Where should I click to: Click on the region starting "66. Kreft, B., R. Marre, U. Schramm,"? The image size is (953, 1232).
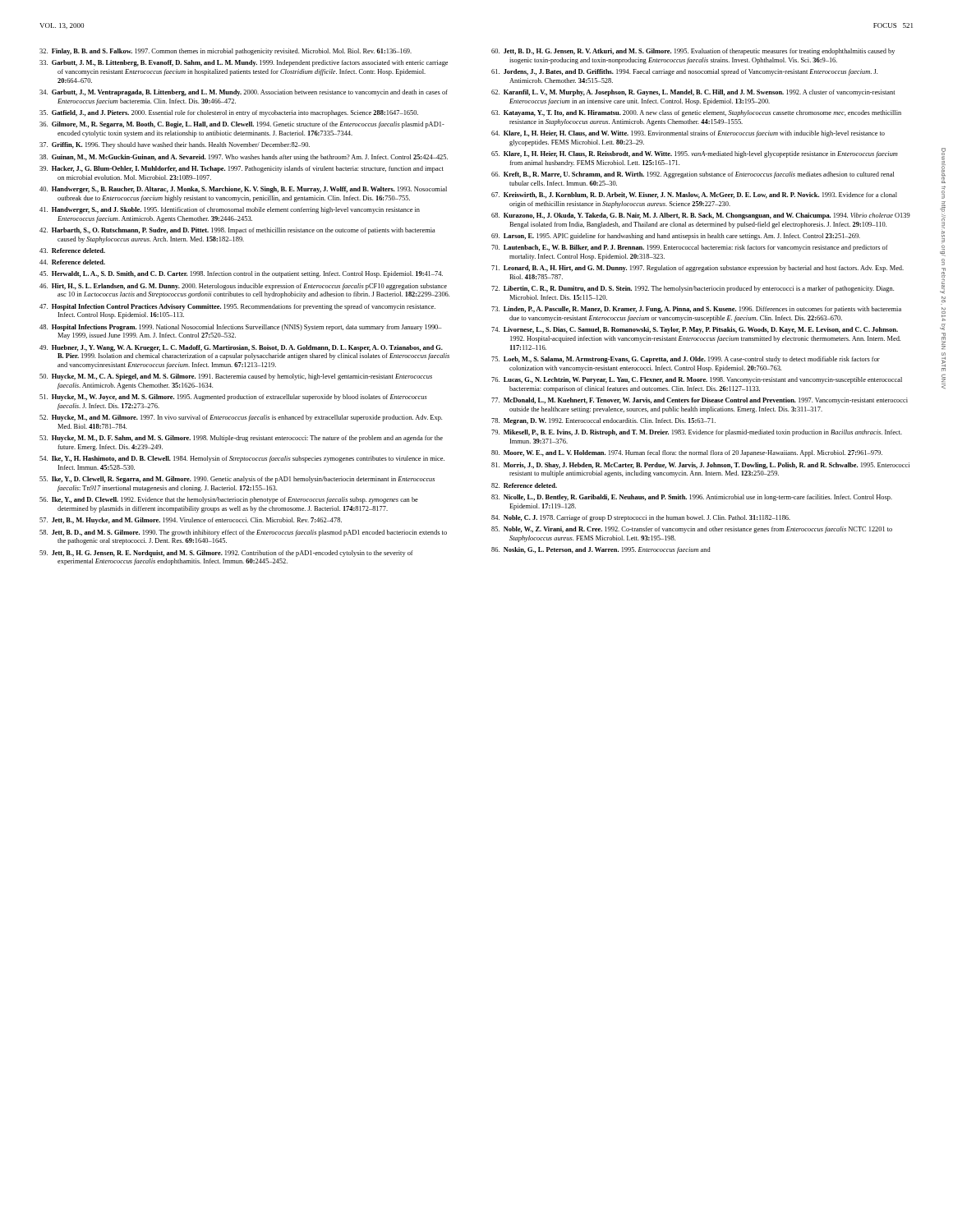(x=693, y=179)
